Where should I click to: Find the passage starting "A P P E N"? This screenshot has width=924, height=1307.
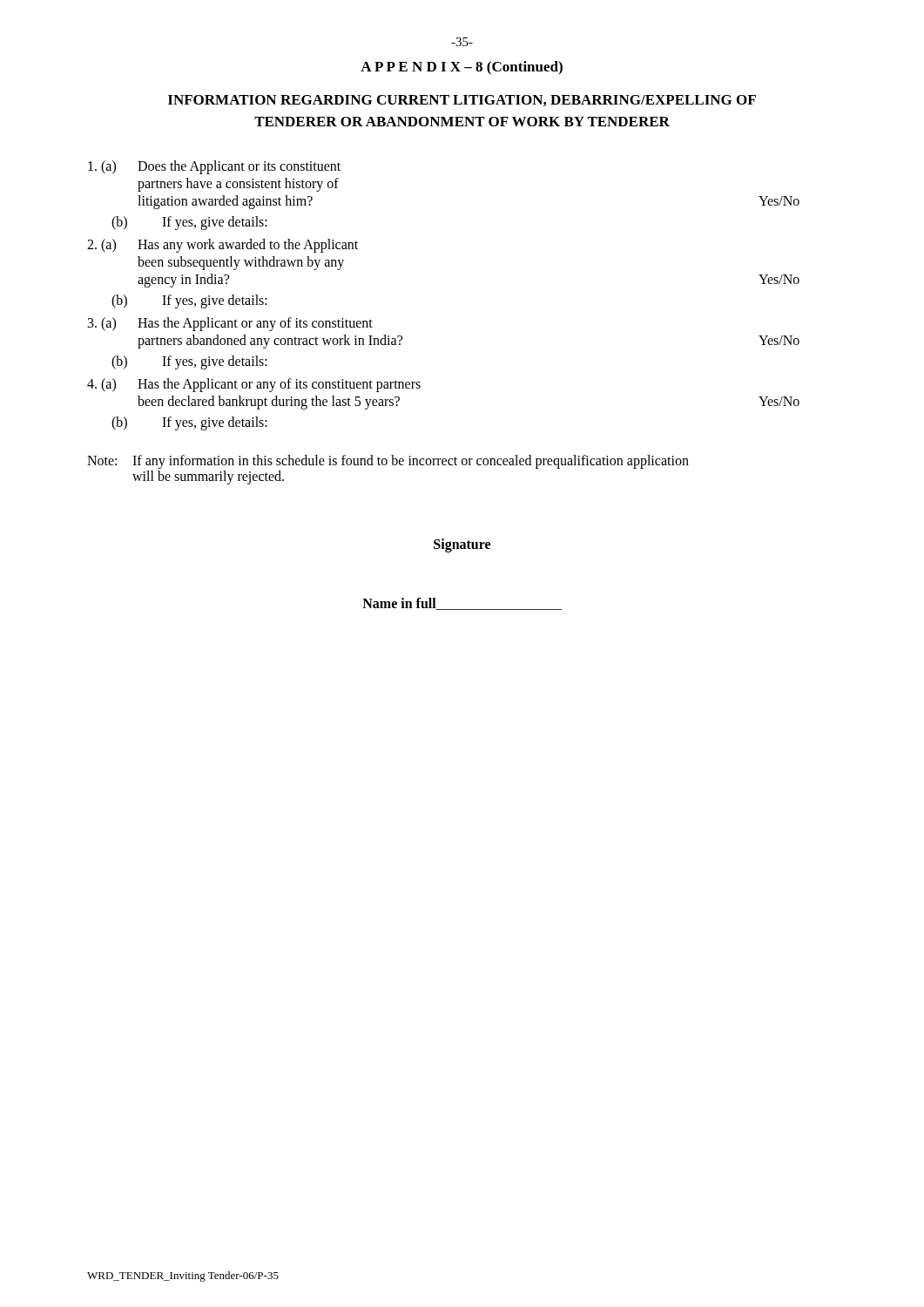(462, 67)
